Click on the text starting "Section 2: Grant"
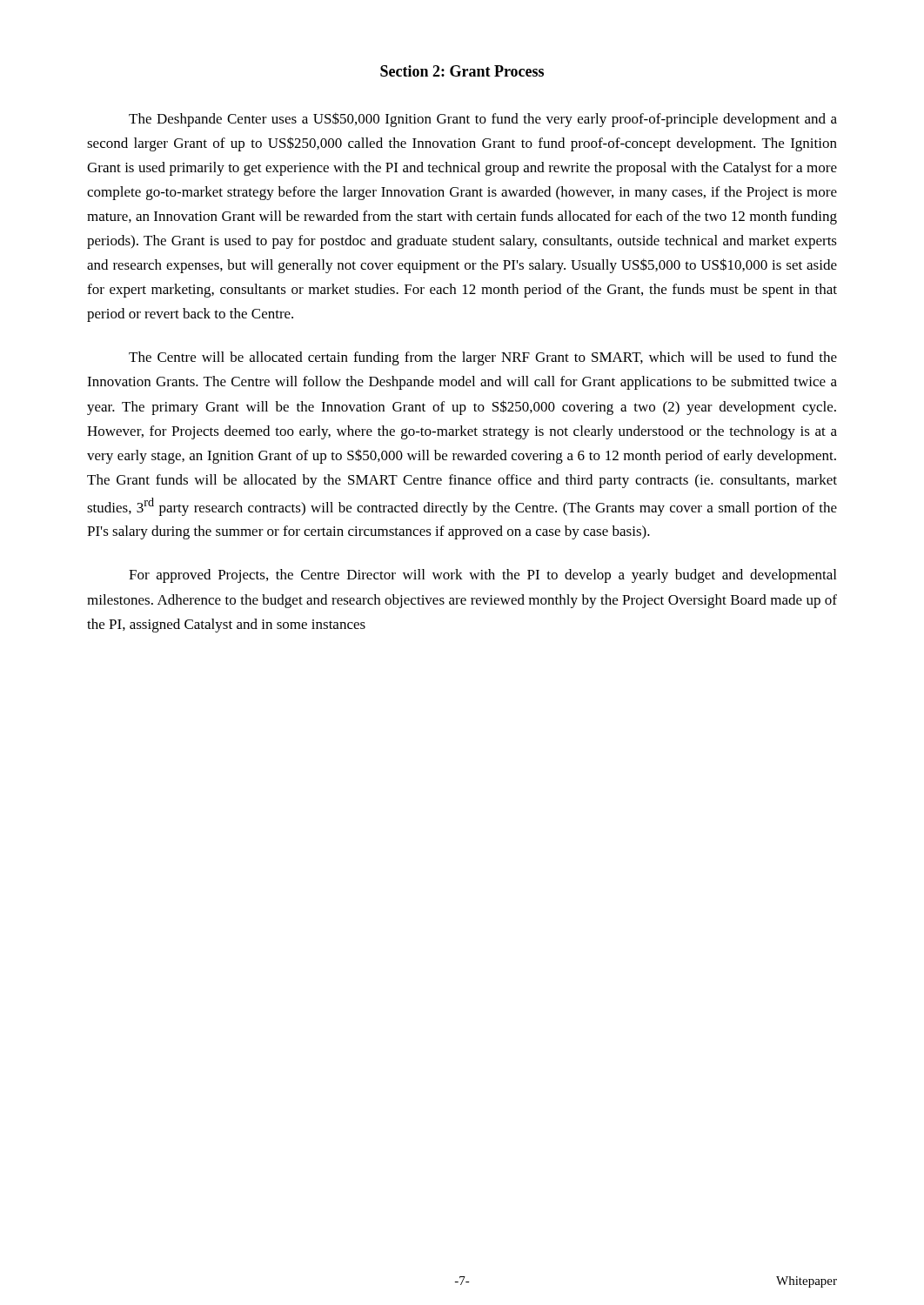This screenshot has width=924, height=1305. [x=462, y=71]
